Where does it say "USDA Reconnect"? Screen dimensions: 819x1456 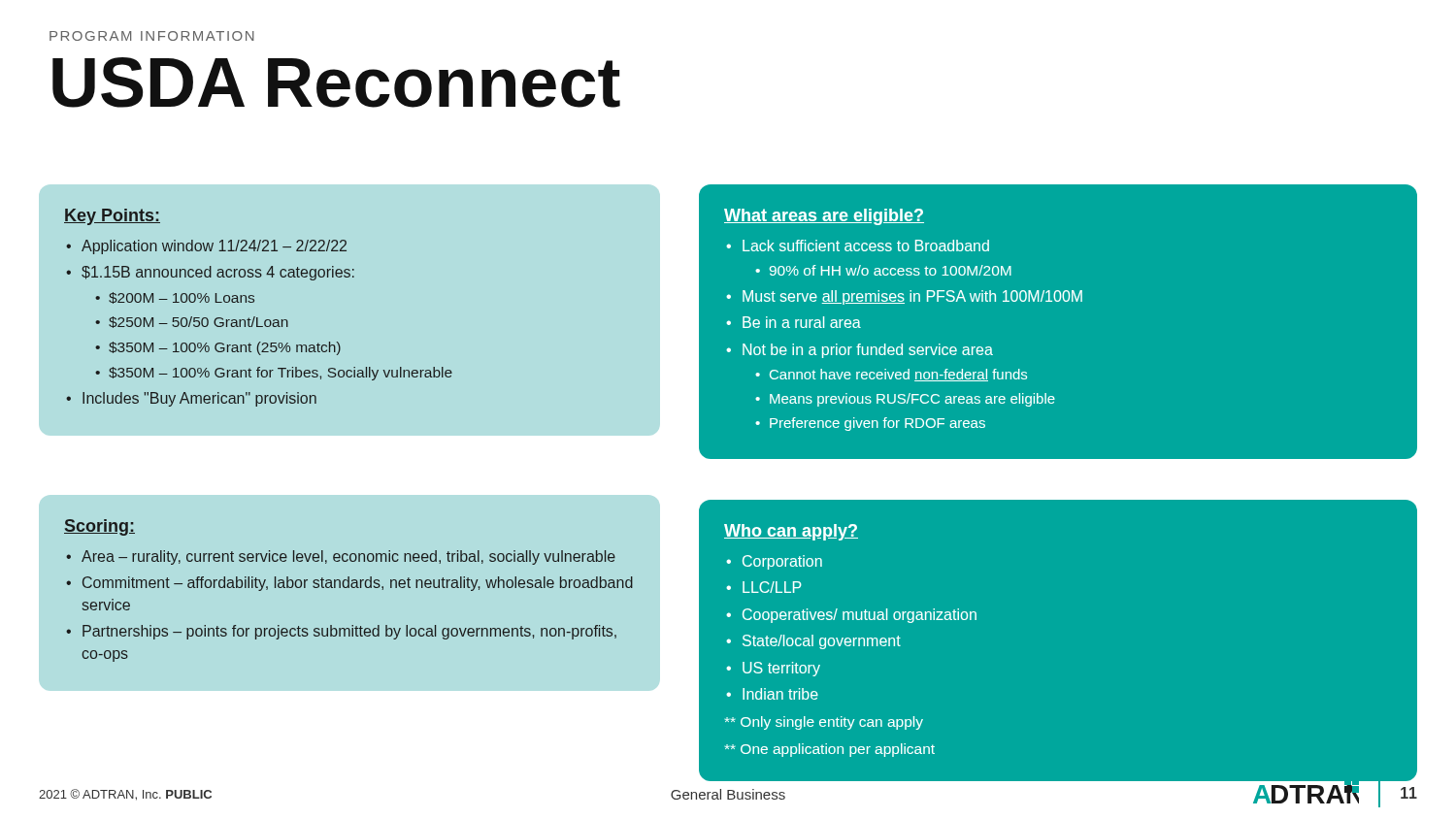335,83
